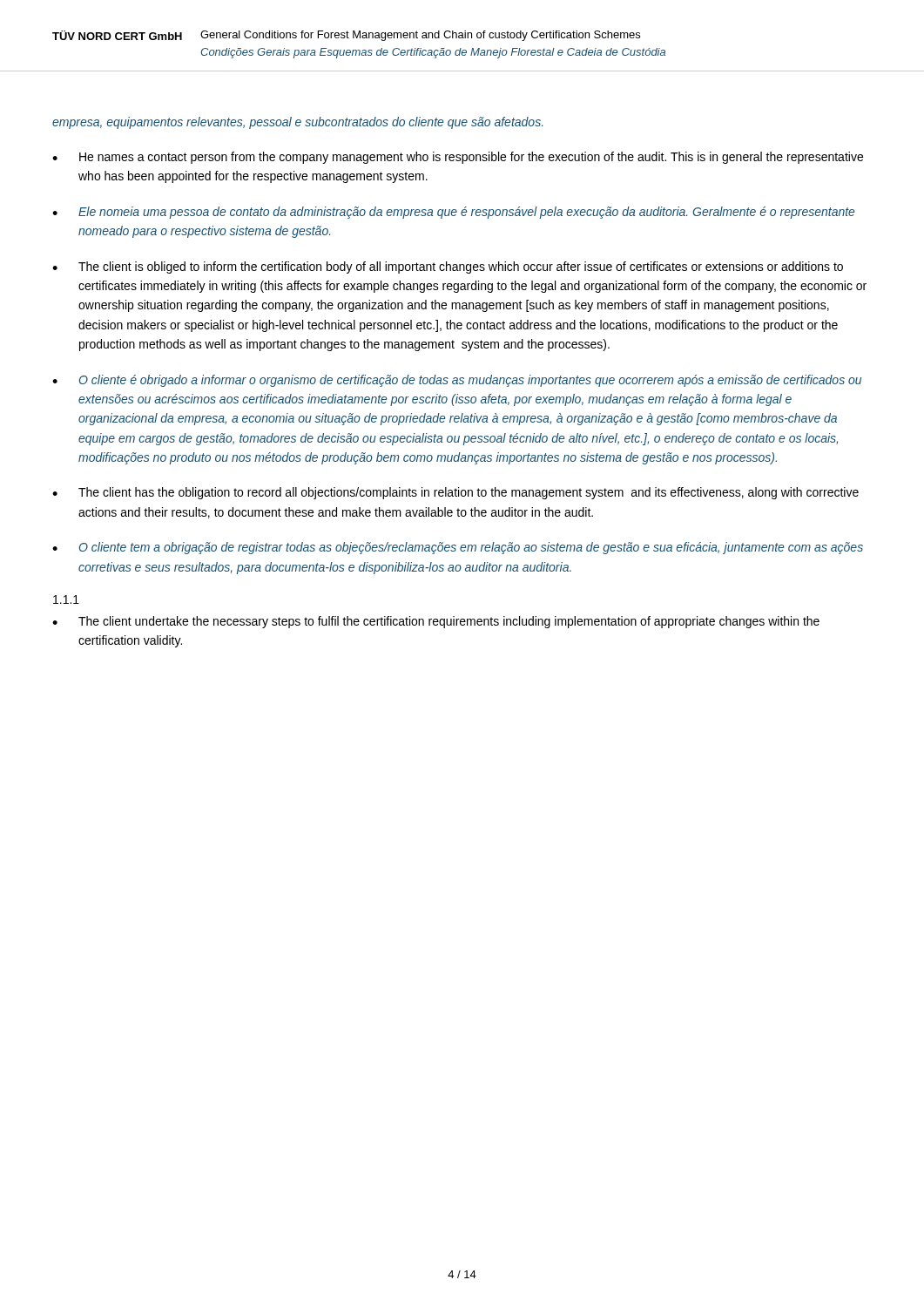The width and height of the screenshot is (924, 1307).
Task: Point to the block beginning "• The client has the obligation"
Action: click(462, 503)
